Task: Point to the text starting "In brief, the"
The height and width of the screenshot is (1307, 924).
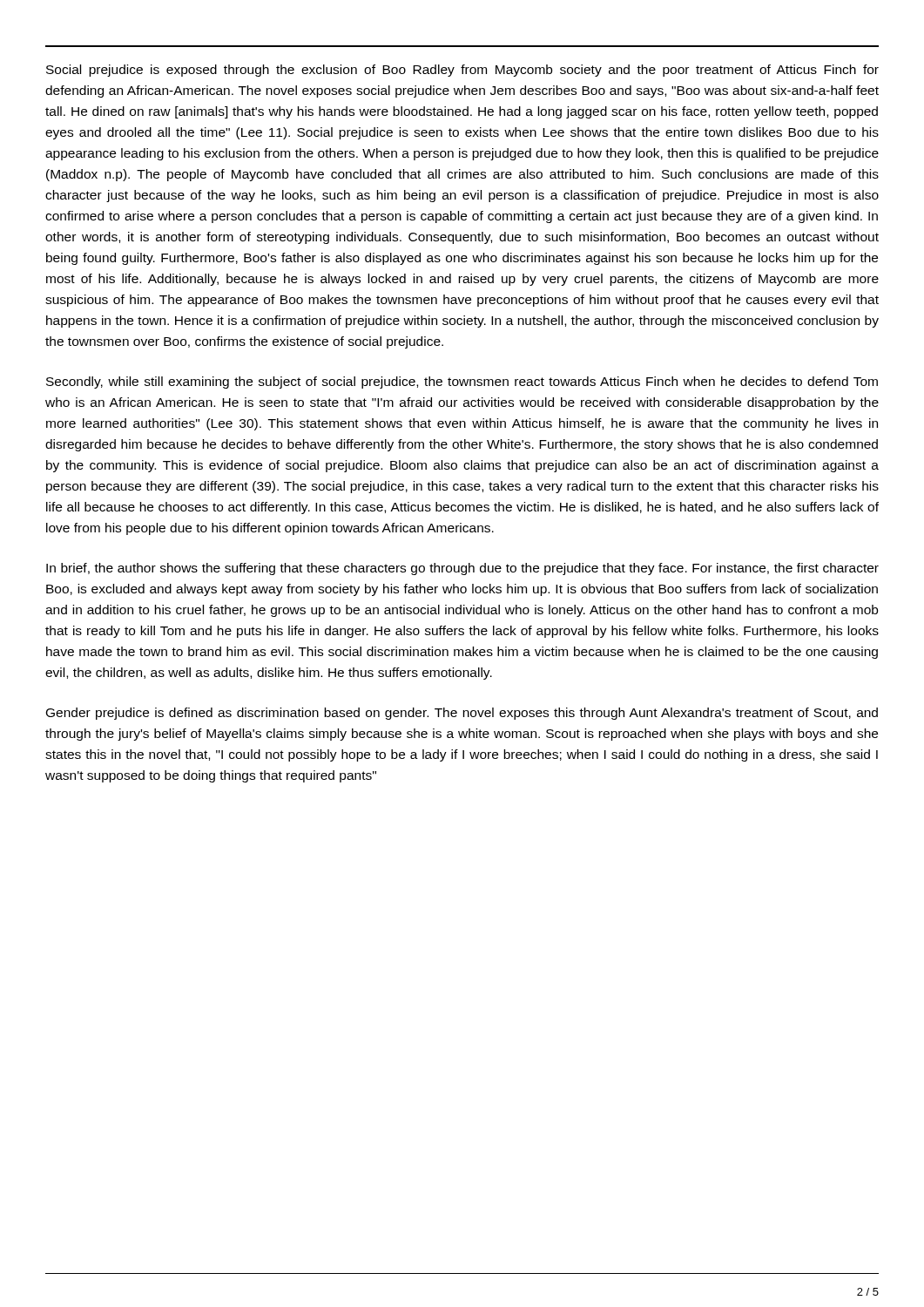Action: click(x=462, y=620)
